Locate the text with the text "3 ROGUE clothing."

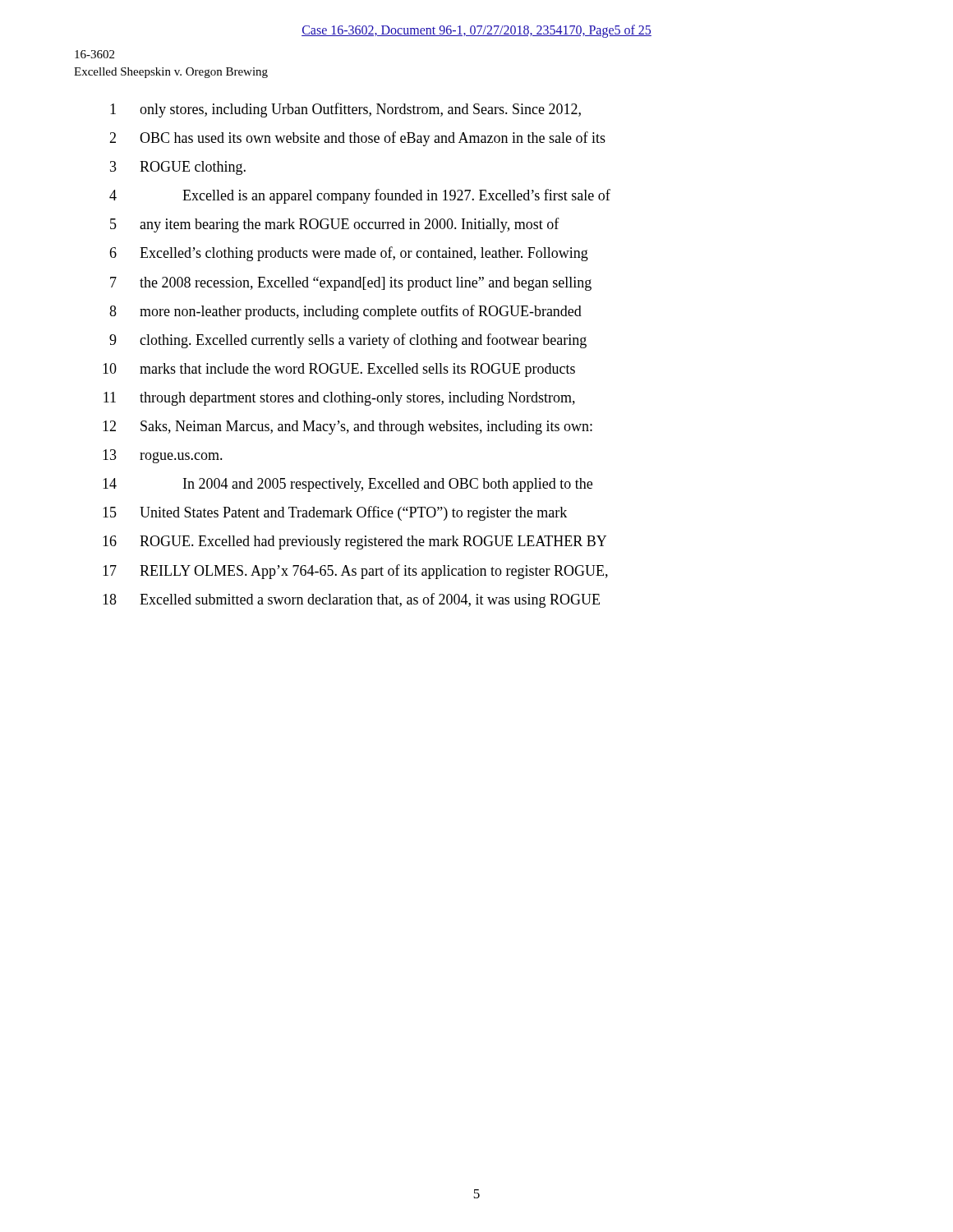(178, 168)
